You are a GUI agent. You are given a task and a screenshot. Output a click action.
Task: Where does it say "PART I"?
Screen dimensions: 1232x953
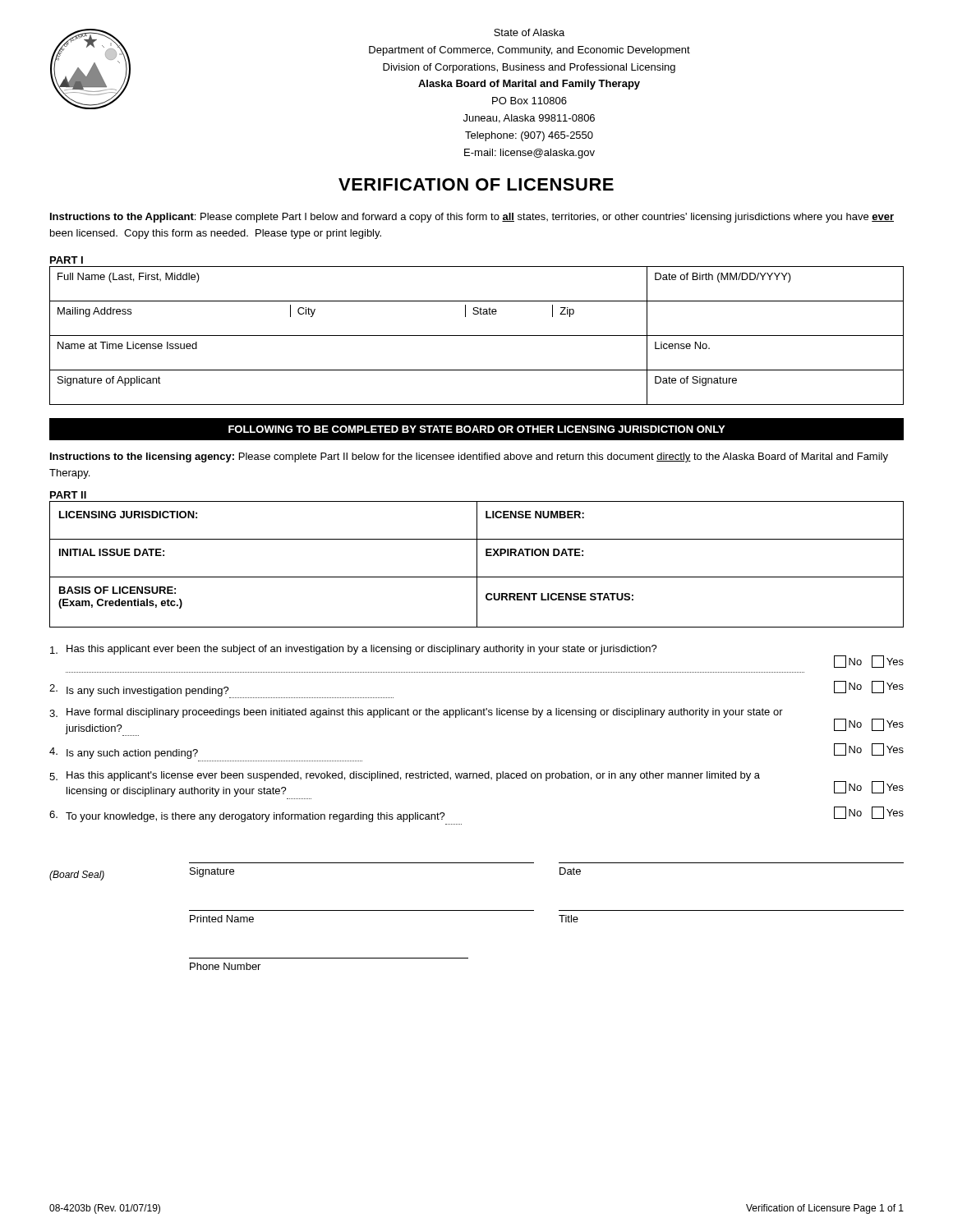66,260
